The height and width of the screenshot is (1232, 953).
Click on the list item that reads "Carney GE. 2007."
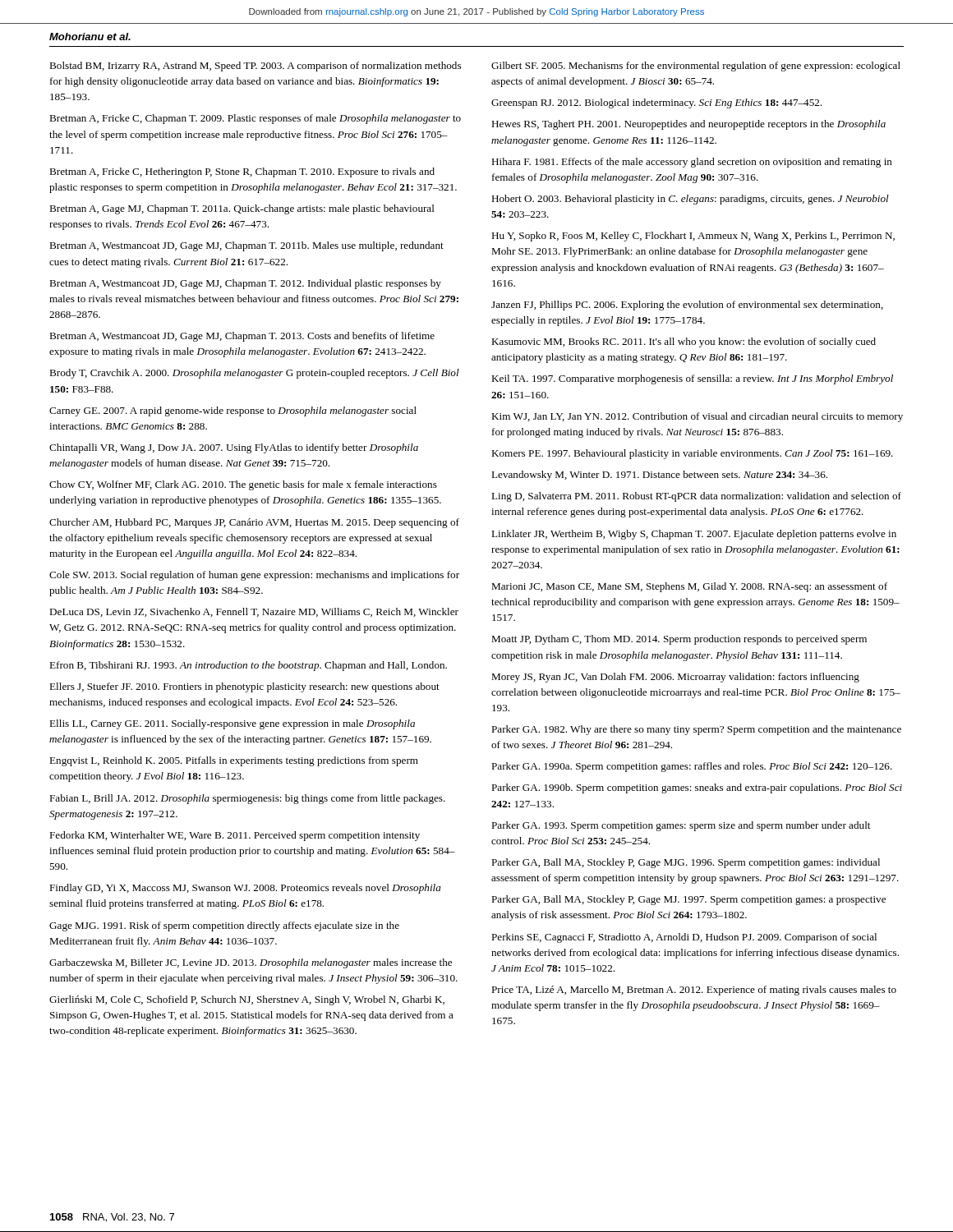click(x=233, y=418)
